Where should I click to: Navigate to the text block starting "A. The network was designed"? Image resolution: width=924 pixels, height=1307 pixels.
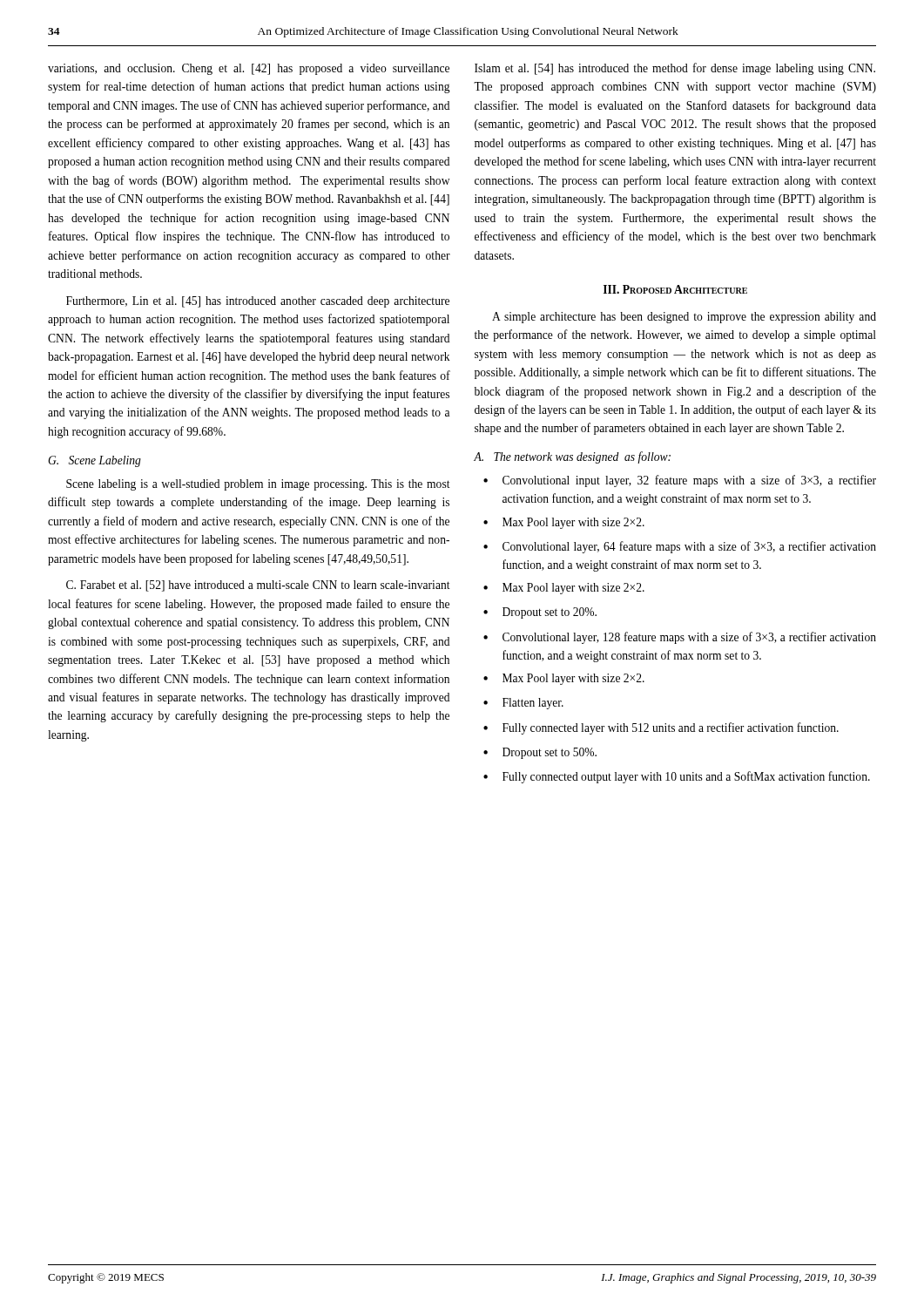573,457
